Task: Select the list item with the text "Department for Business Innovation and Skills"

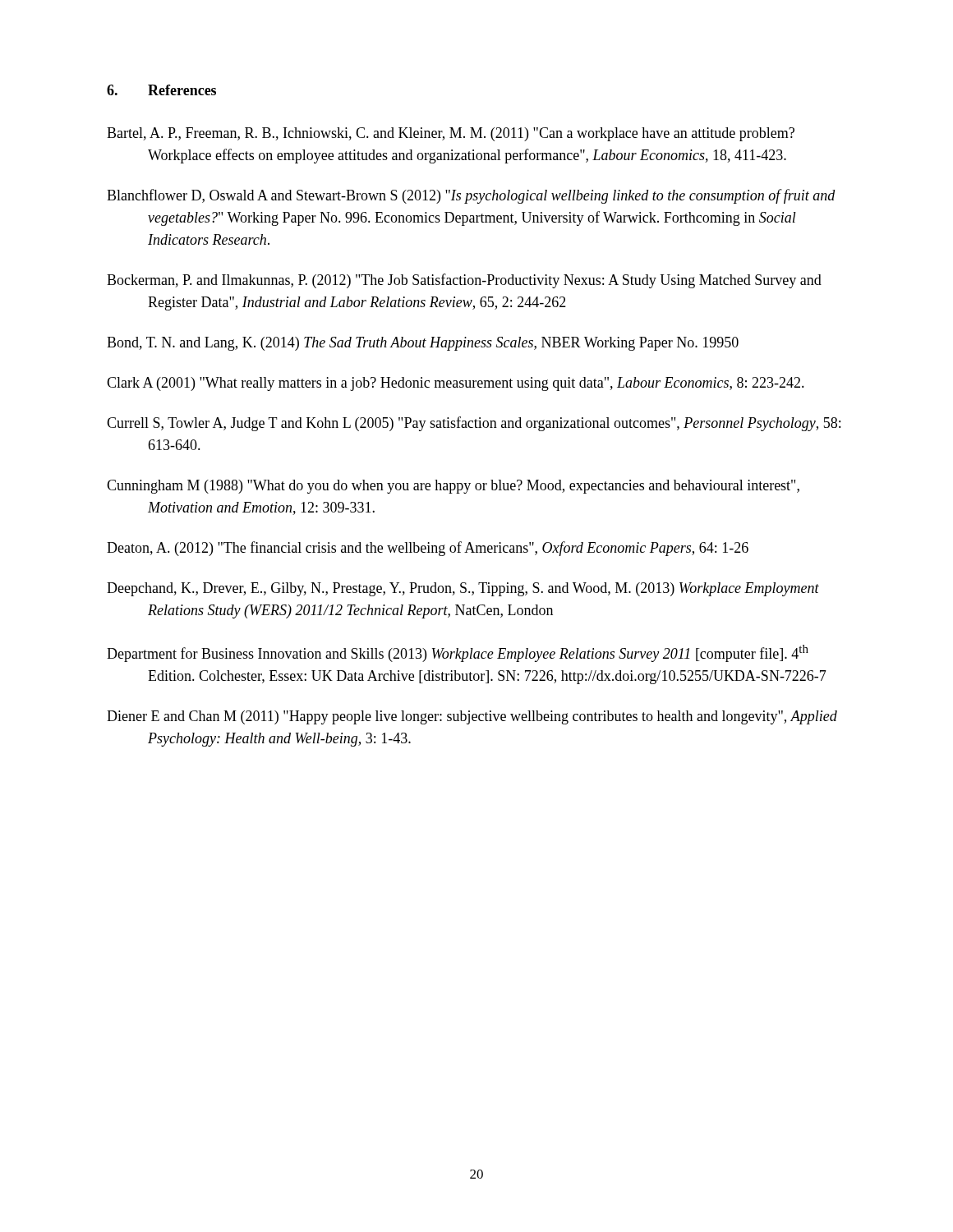Action: pyautogui.click(x=467, y=663)
